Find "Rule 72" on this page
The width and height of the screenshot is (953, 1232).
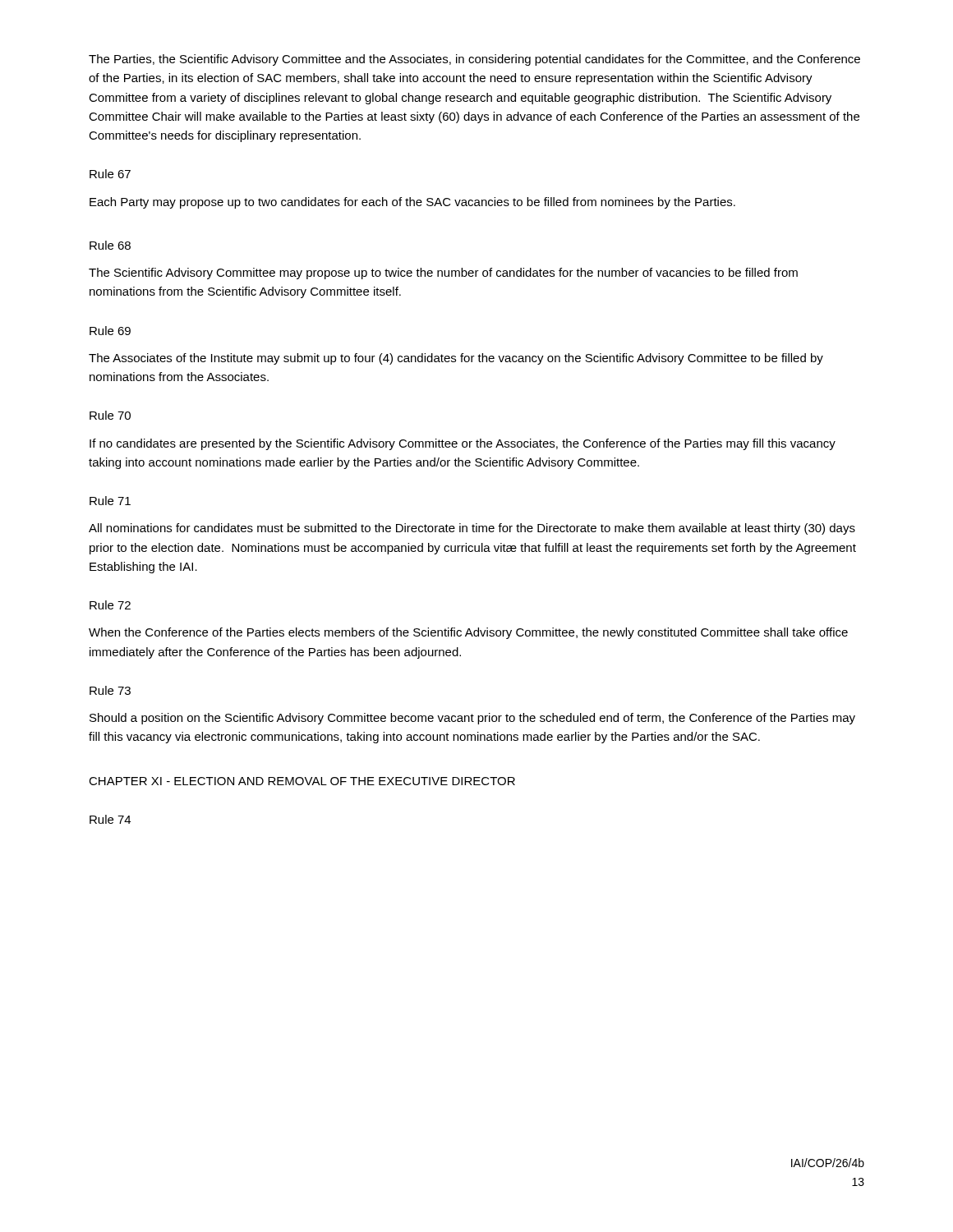tap(110, 605)
